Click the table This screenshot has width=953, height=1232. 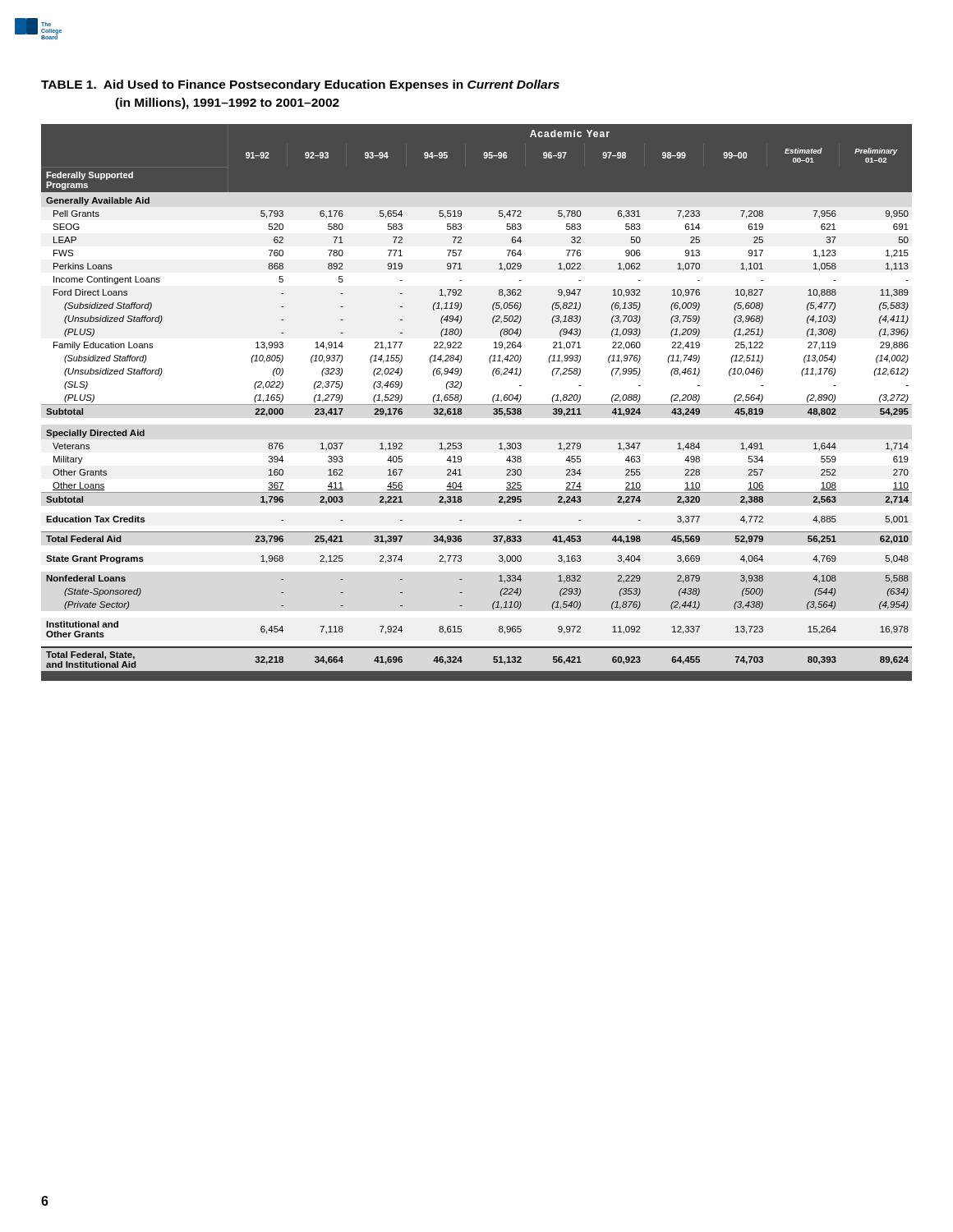click(x=476, y=403)
